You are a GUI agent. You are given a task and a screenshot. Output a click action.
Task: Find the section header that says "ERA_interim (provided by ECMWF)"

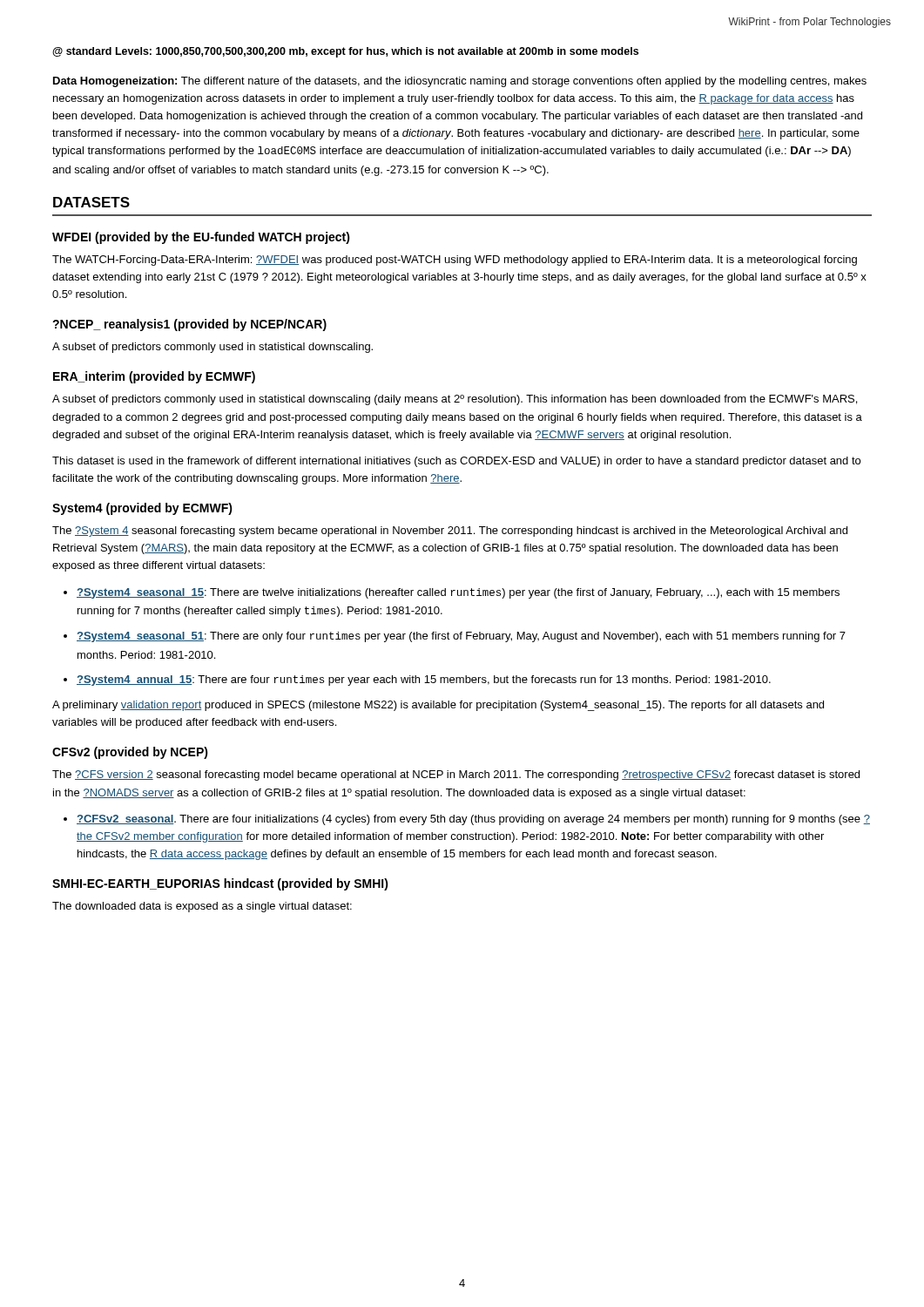click(154, 377)
